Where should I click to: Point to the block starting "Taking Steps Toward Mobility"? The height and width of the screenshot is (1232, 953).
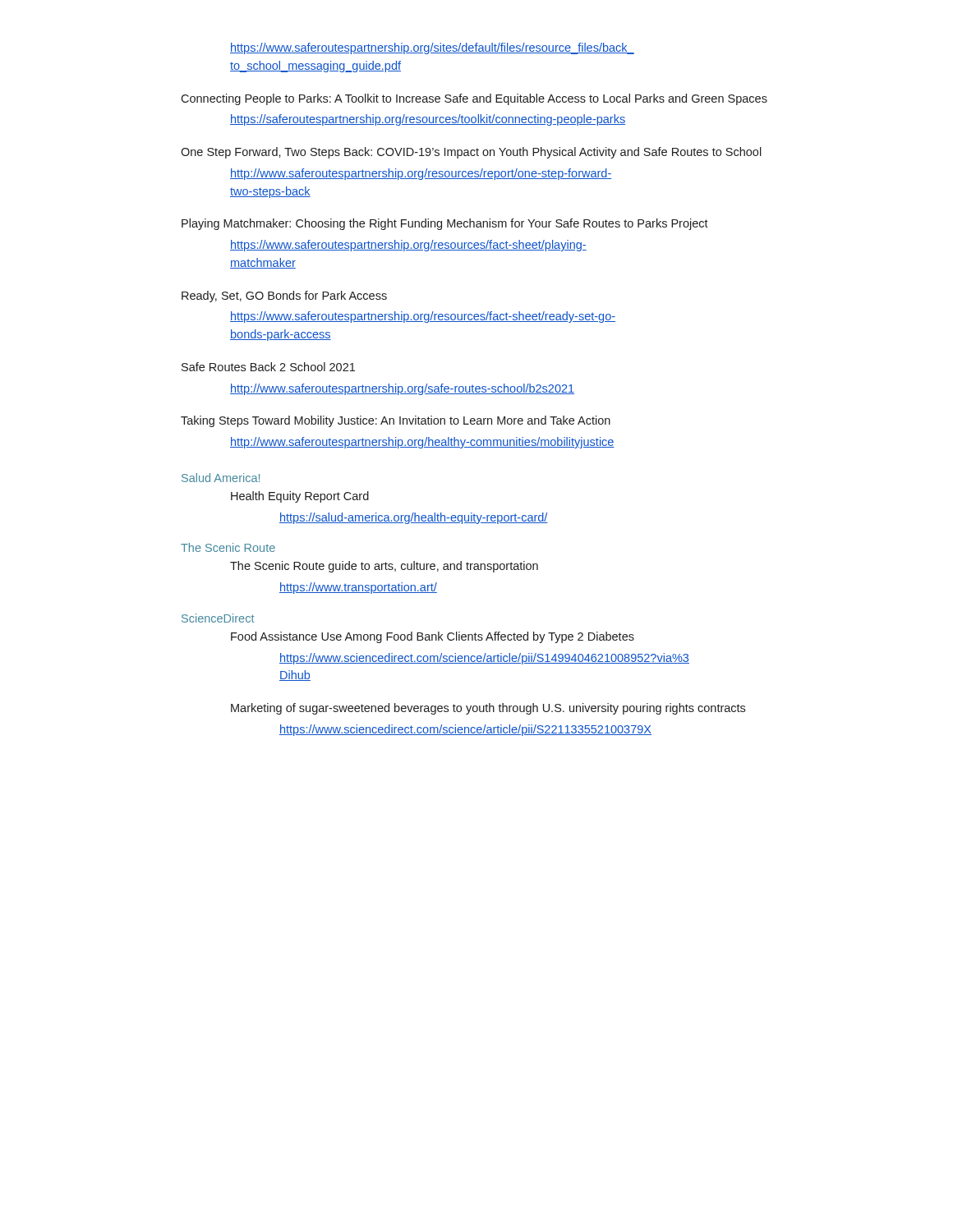point(526,432)
